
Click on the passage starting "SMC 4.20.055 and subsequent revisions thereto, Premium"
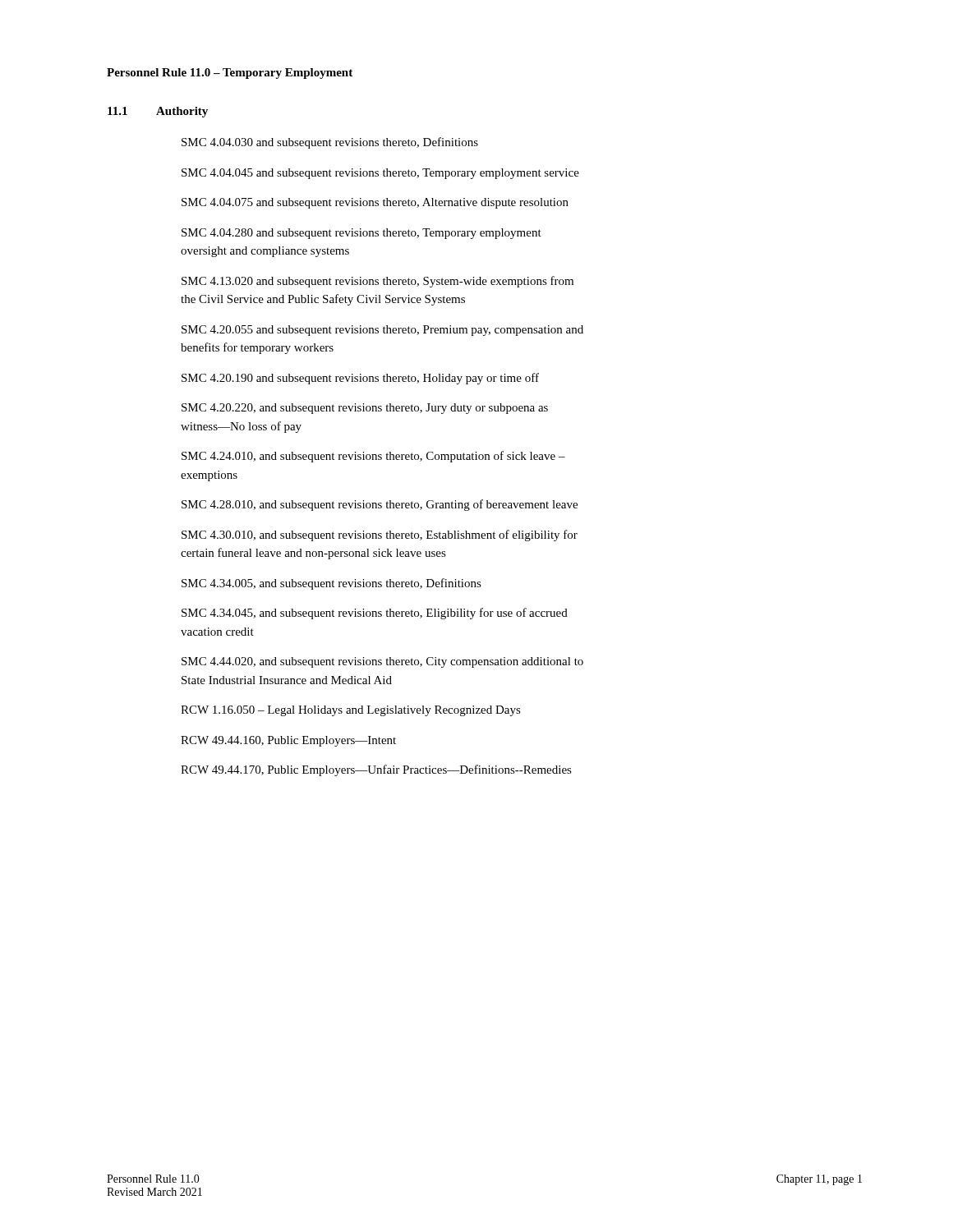tap(382, 338)
